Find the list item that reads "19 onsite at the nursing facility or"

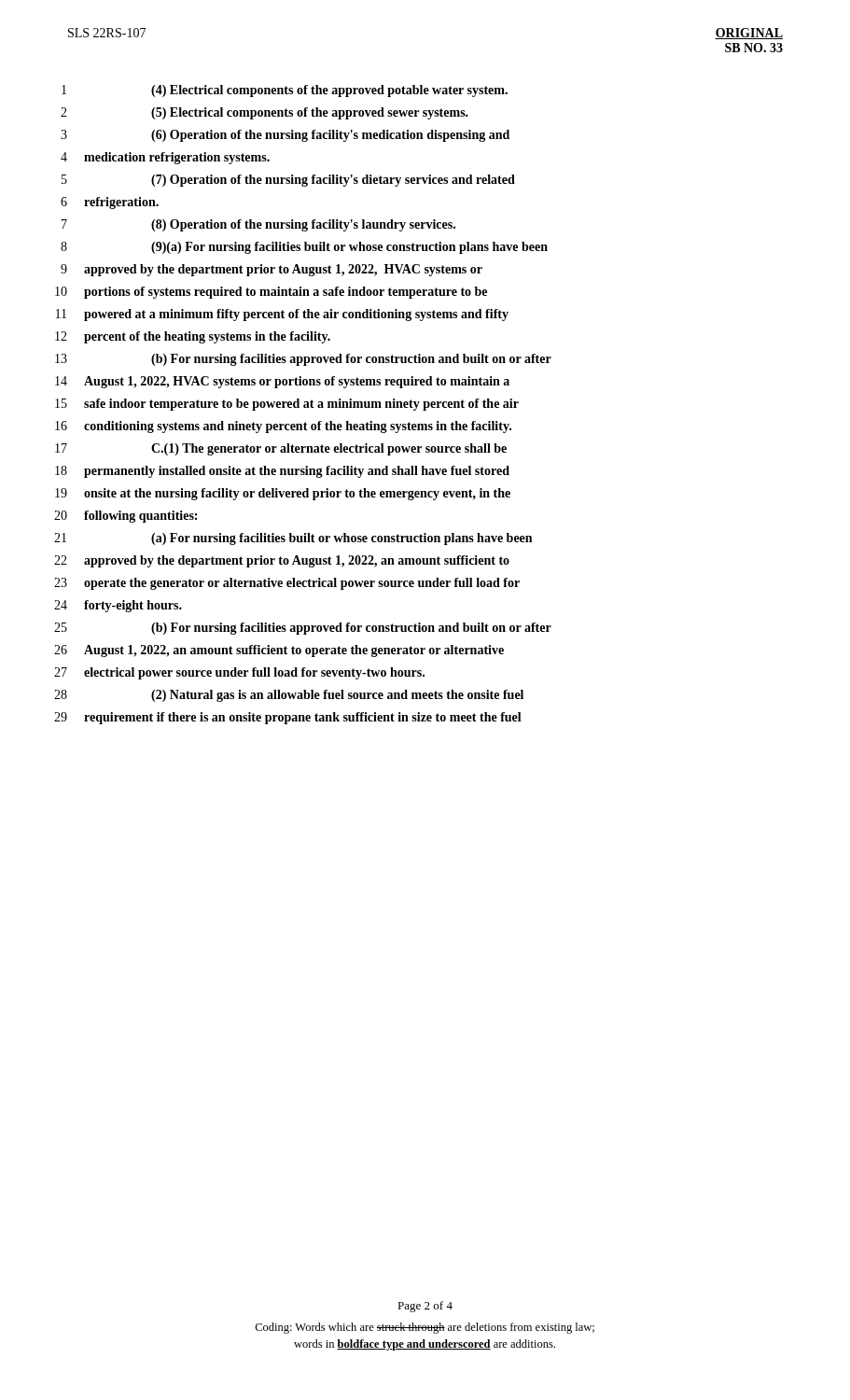tap(425, 493)
